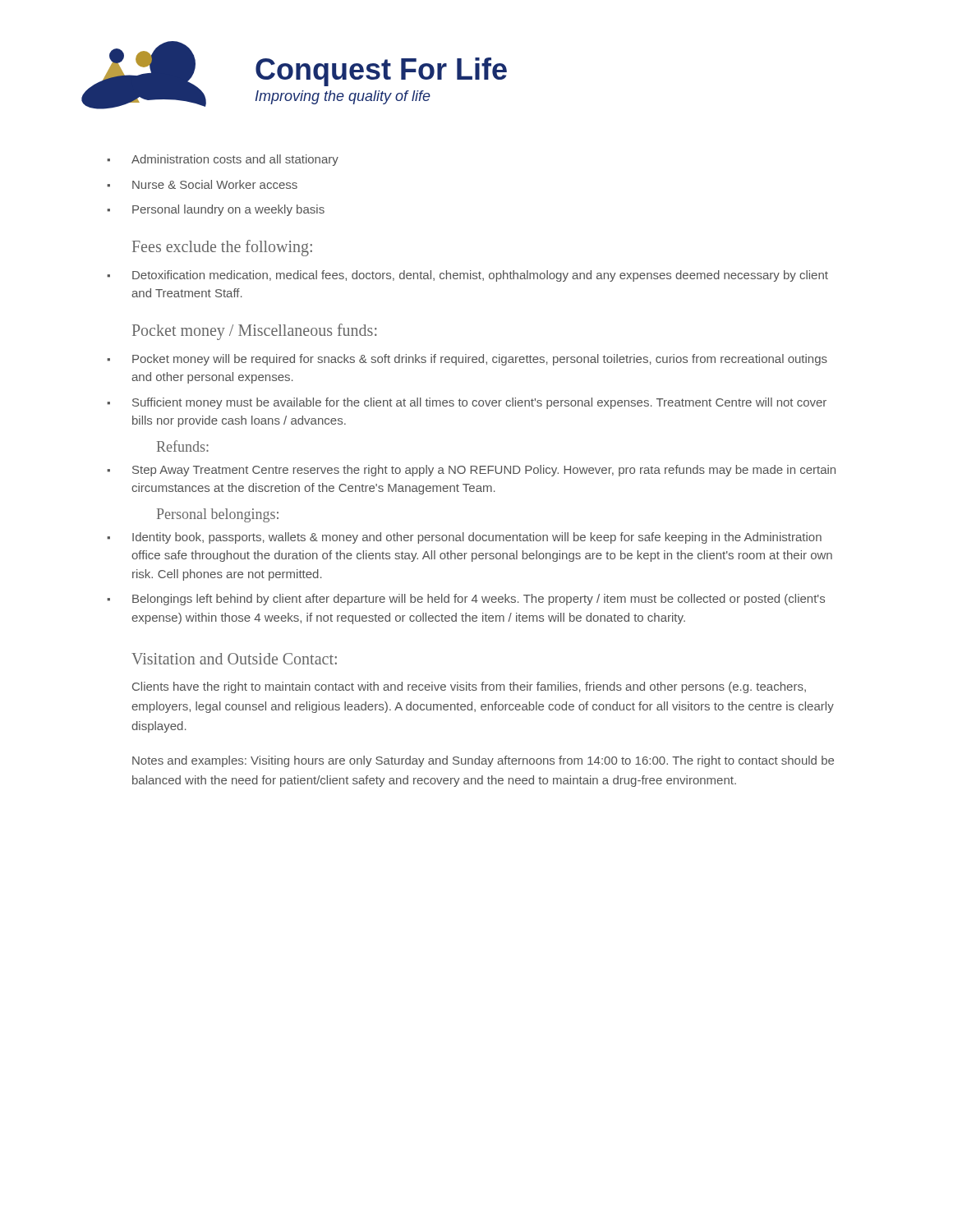Click on the passage starting "Clients have the right"

point(483,706)
